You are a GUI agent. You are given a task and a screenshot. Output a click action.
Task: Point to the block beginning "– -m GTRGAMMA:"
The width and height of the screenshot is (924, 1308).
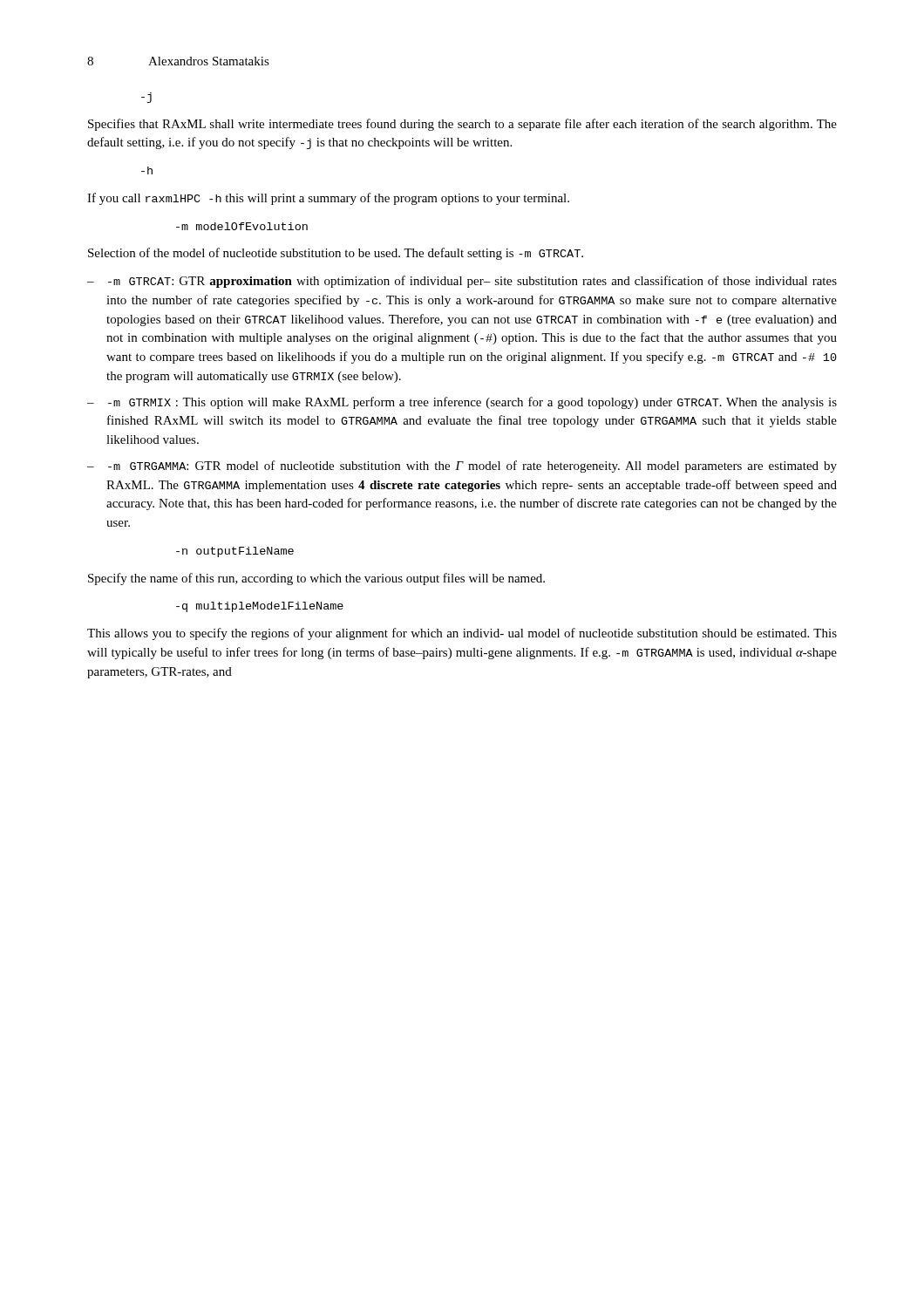[x=462, y=495]
